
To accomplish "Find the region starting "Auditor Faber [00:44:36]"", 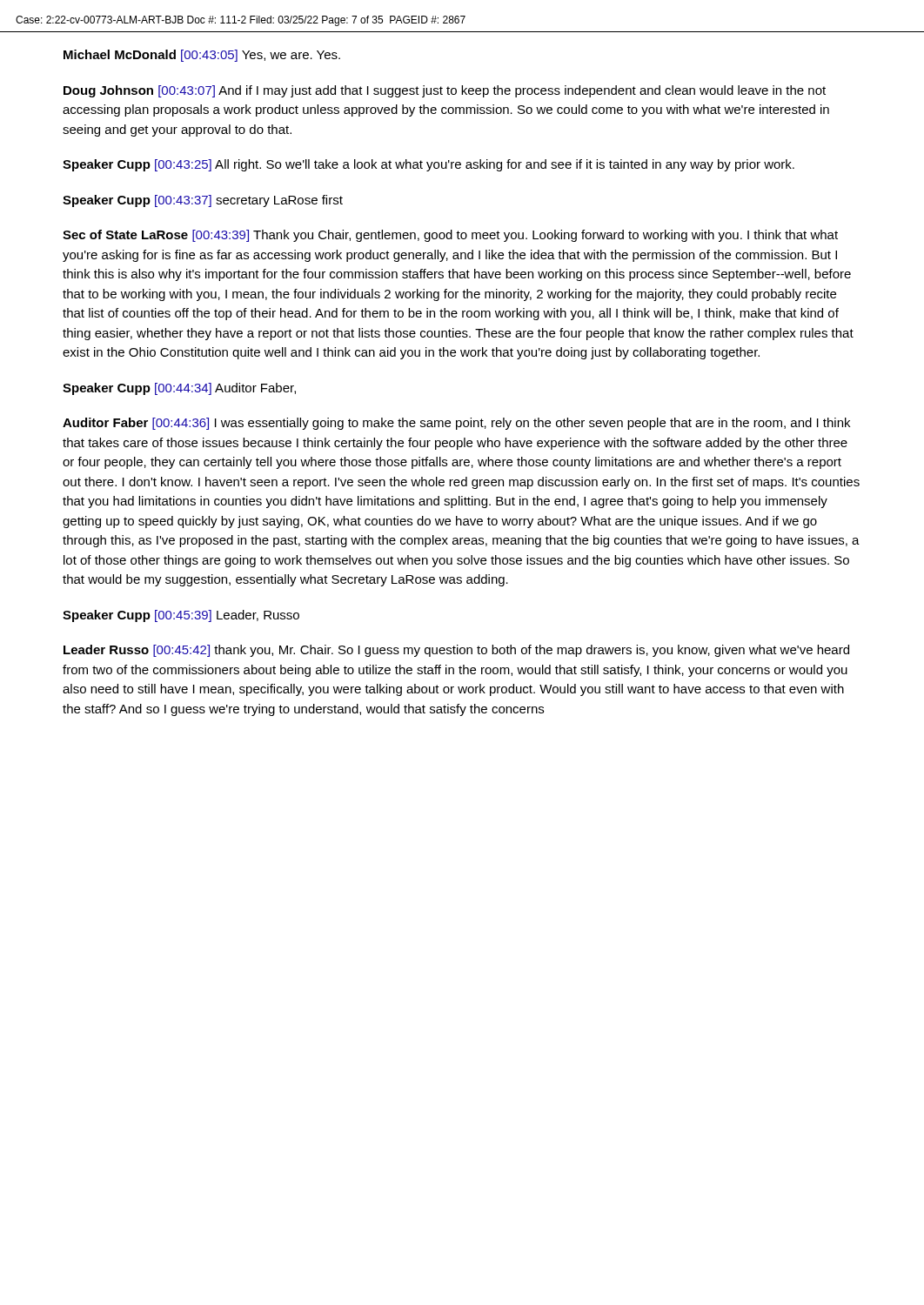I will (x=461, y=501).
